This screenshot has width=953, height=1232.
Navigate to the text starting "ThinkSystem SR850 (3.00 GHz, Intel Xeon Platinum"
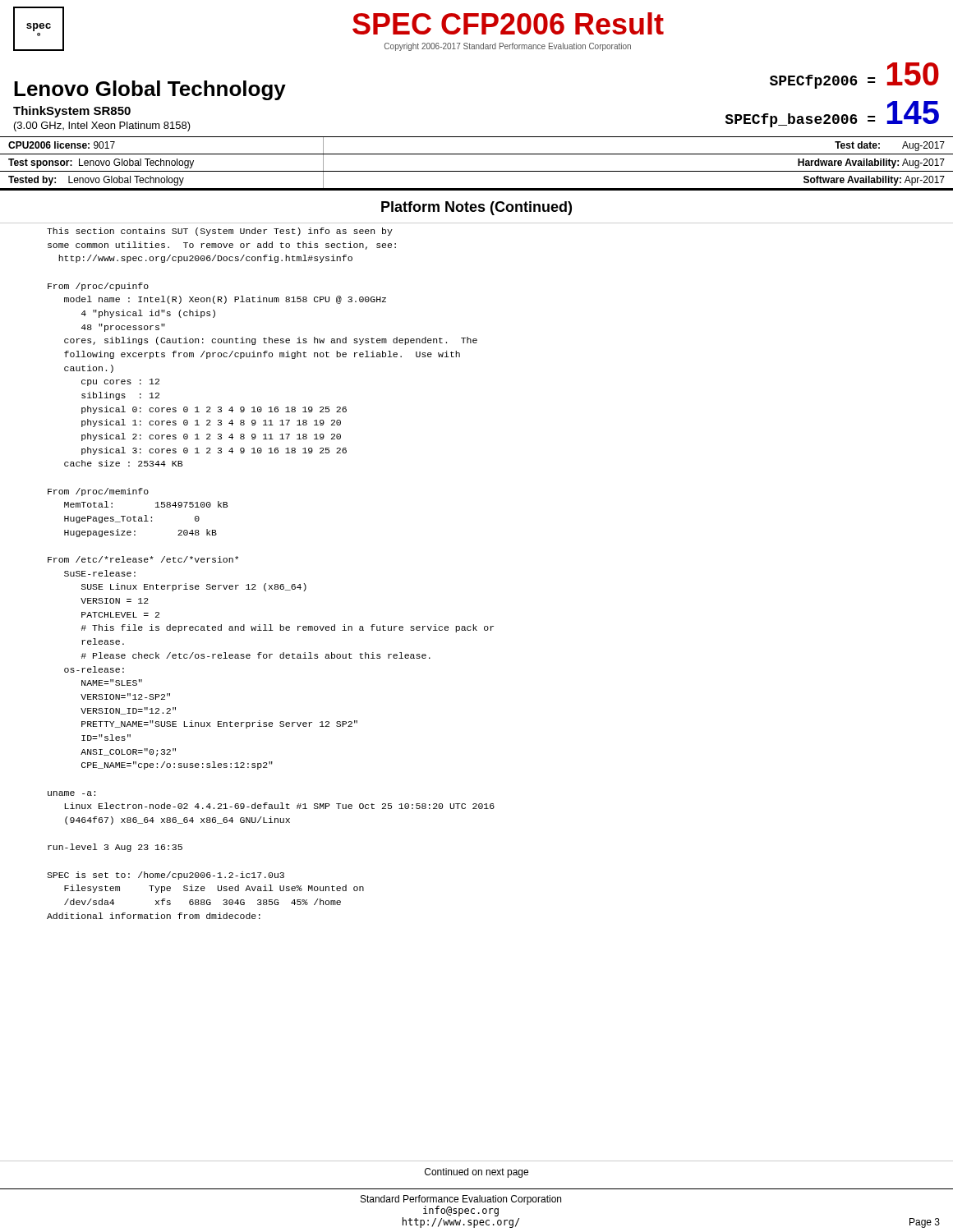click(x=102, y=117)
